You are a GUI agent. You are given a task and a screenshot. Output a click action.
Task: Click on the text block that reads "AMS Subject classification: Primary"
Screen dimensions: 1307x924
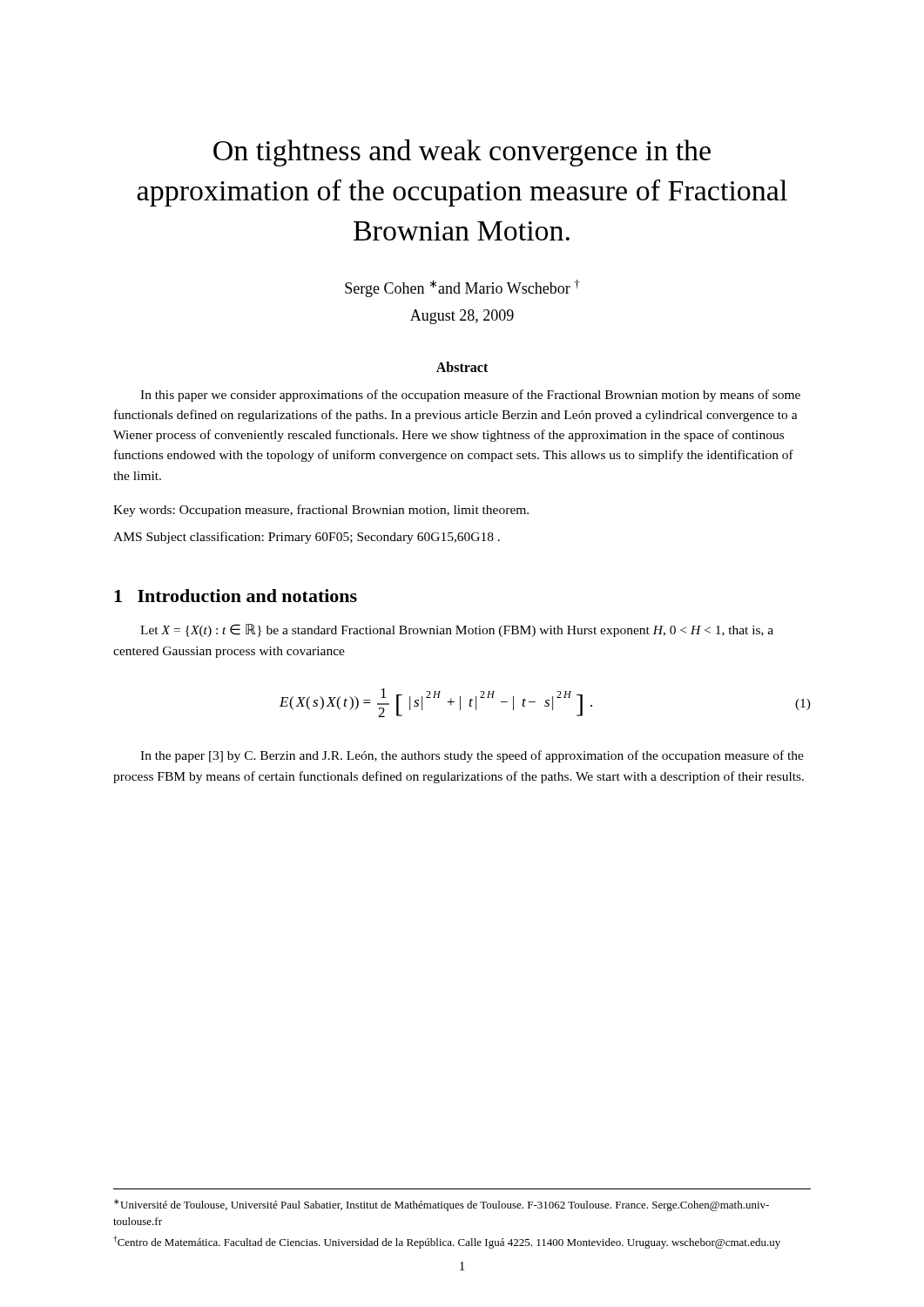coord(307,536)
